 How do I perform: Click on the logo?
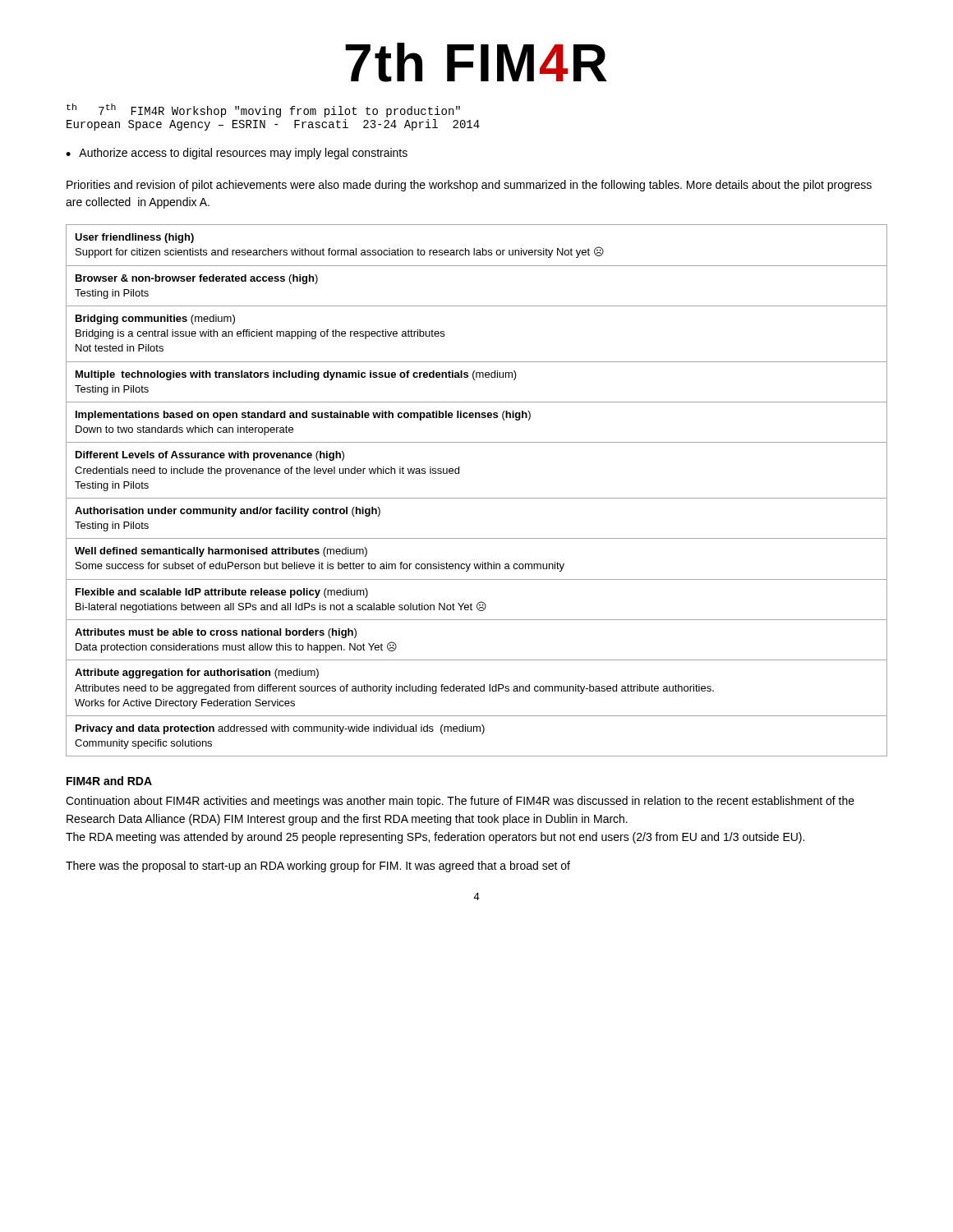click(476, 63)
